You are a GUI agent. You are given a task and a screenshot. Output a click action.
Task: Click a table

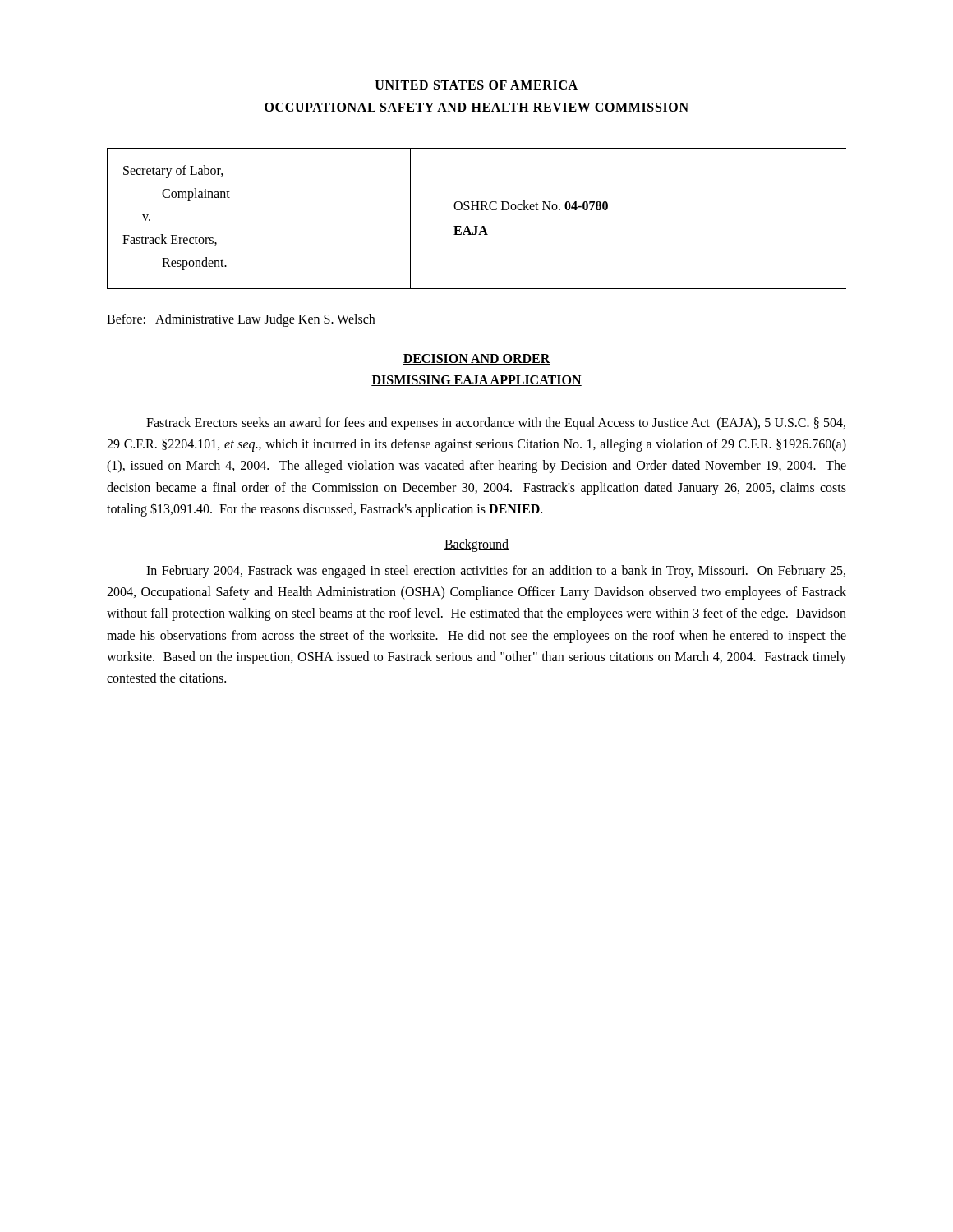click(x=476, y=219)
